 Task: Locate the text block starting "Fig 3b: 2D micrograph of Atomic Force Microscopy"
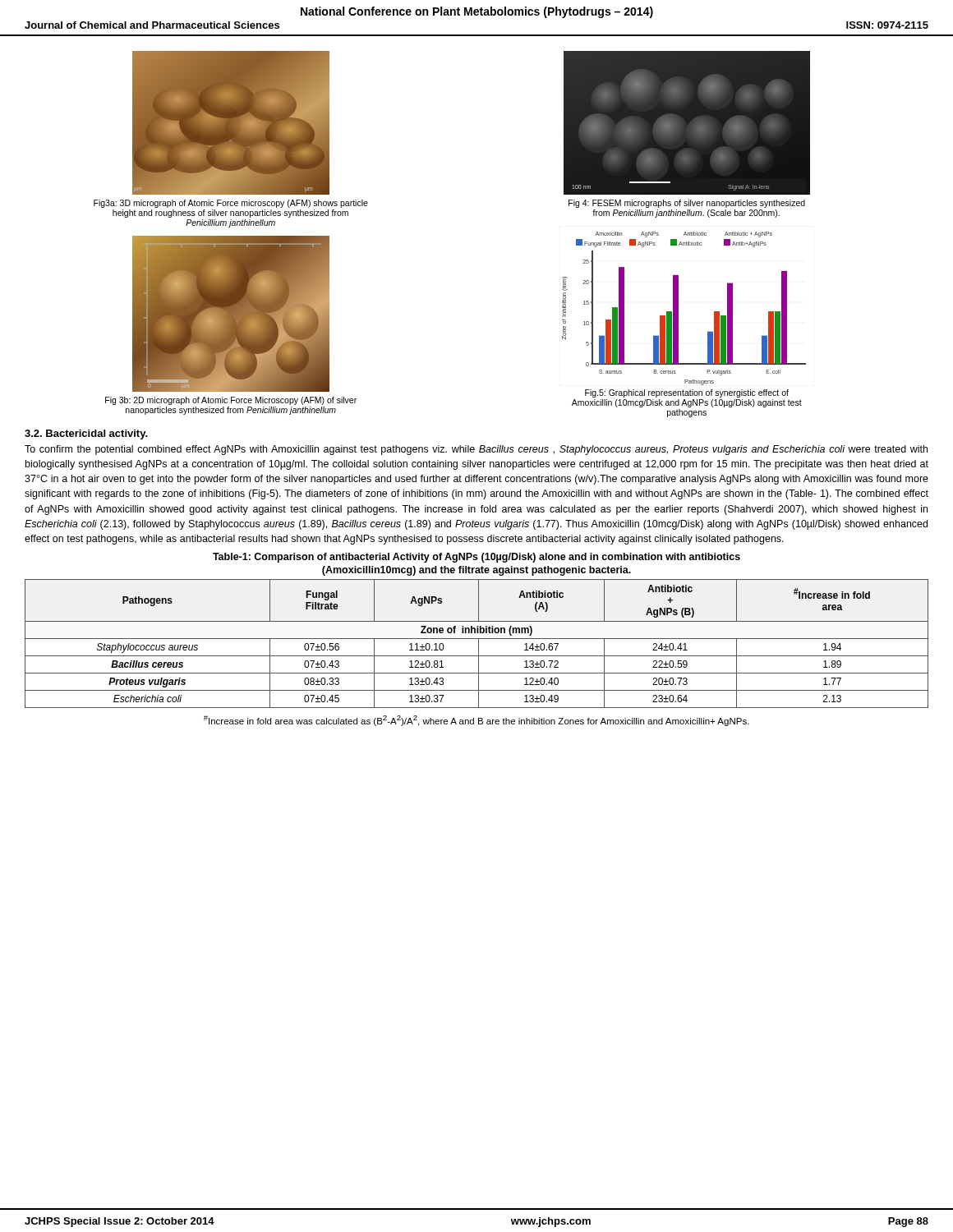pyautogui.click(x=231, y=405)
